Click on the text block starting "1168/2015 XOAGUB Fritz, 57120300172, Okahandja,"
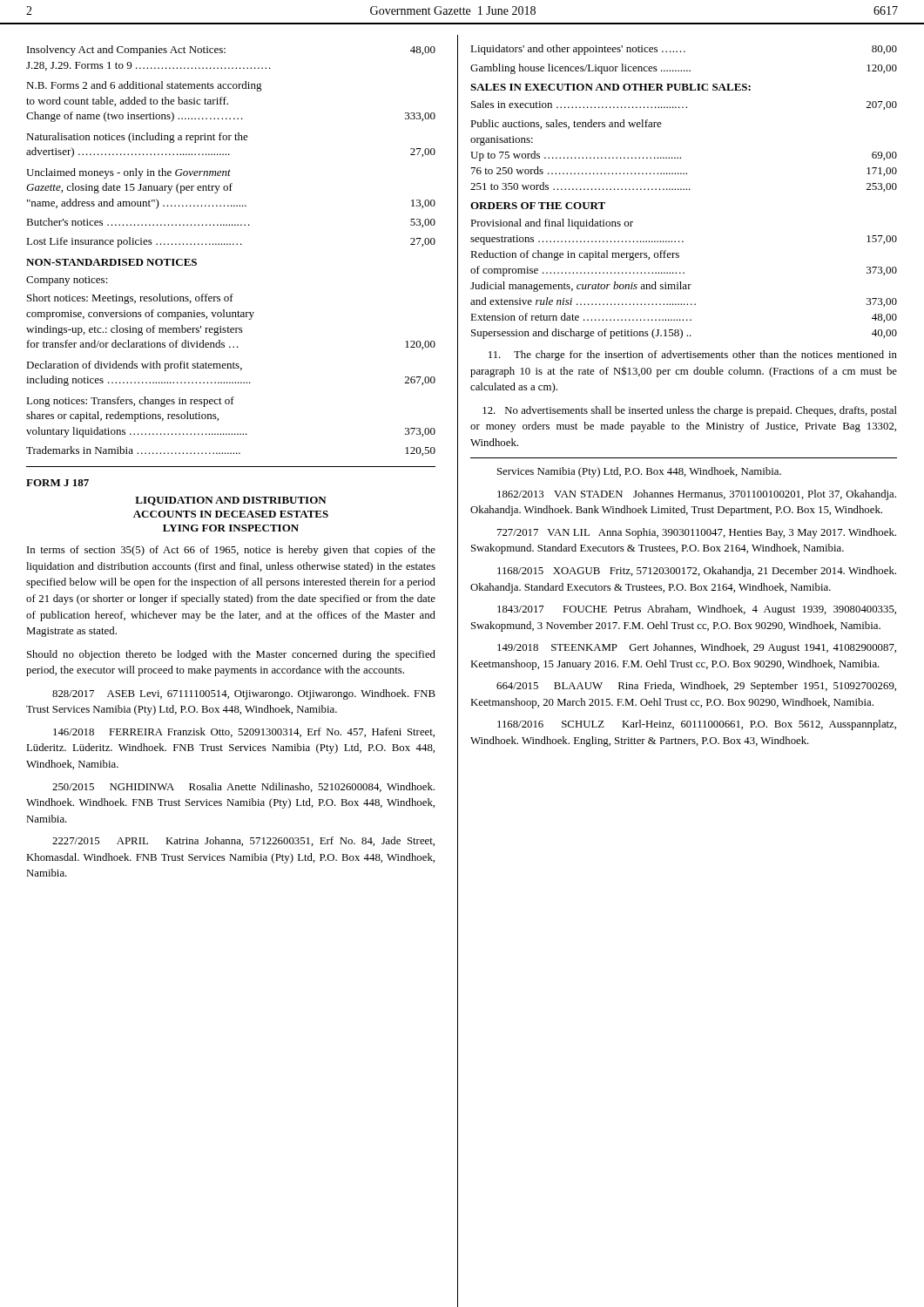 coord(684,579)
